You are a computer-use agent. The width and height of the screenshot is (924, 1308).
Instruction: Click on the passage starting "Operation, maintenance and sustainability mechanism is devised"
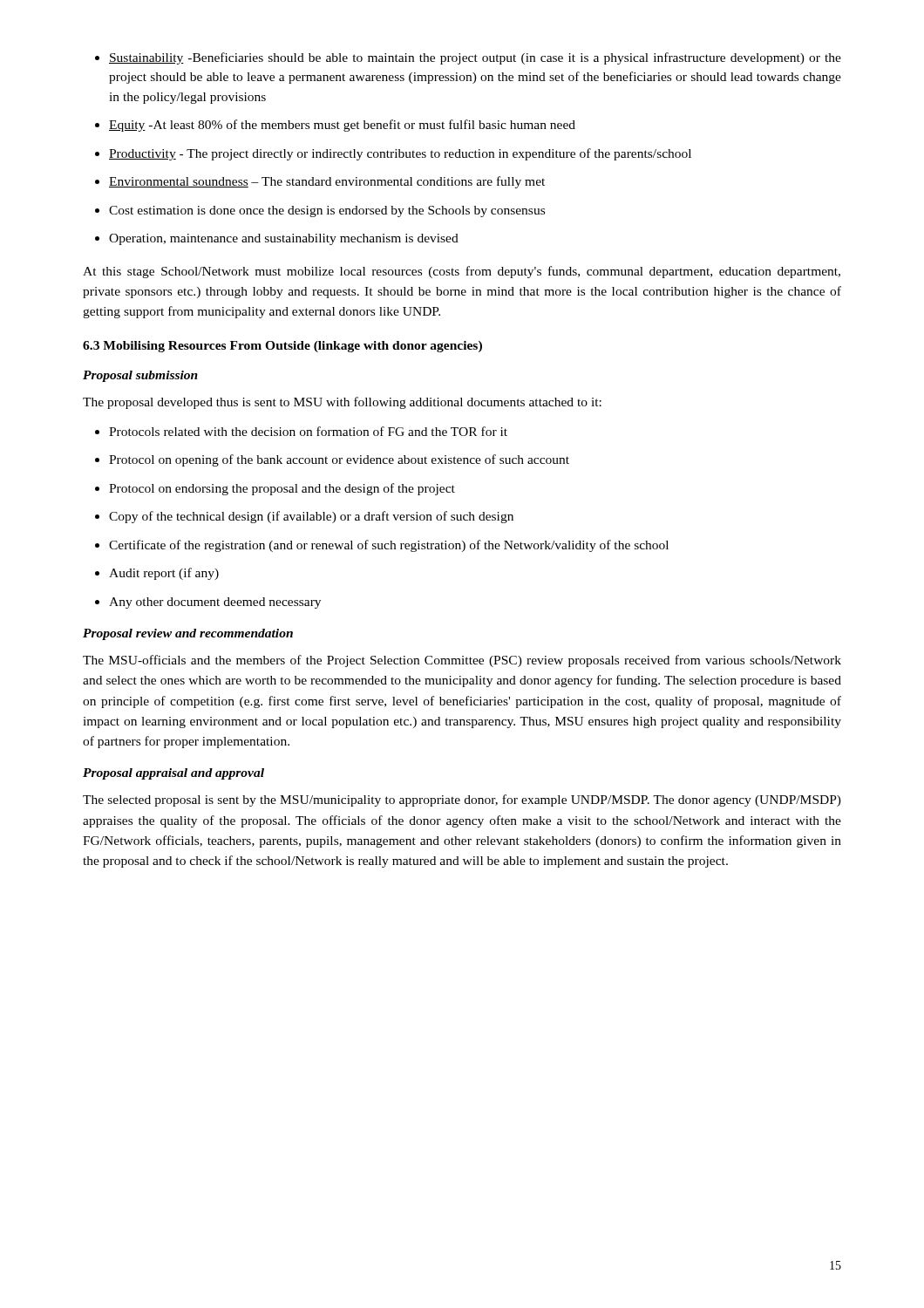(x=462, y=239)
